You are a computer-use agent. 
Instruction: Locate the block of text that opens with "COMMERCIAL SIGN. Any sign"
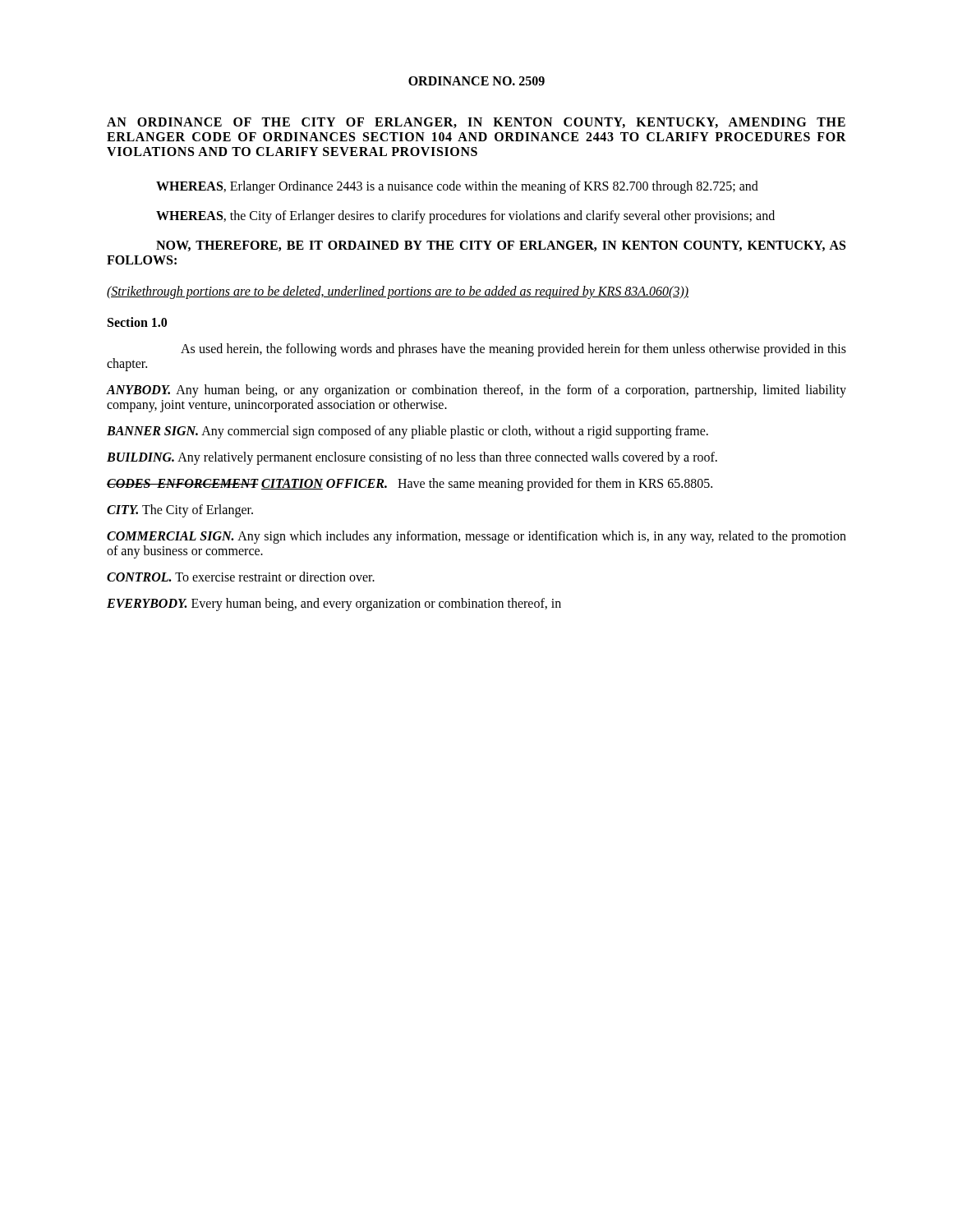pos(476,543)
